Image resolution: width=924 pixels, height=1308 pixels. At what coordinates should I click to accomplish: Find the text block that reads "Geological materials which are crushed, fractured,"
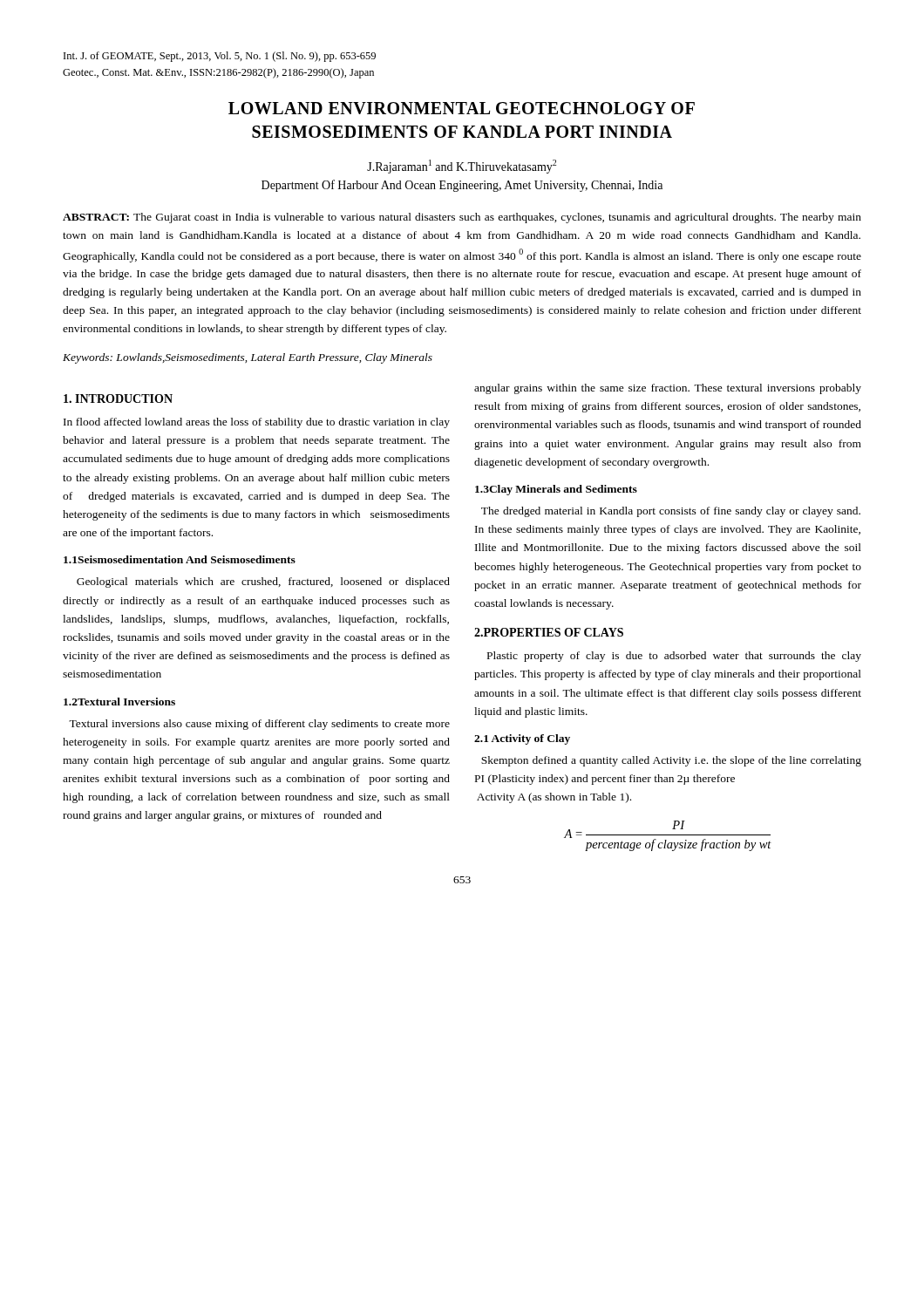click(x=256, y=628)
